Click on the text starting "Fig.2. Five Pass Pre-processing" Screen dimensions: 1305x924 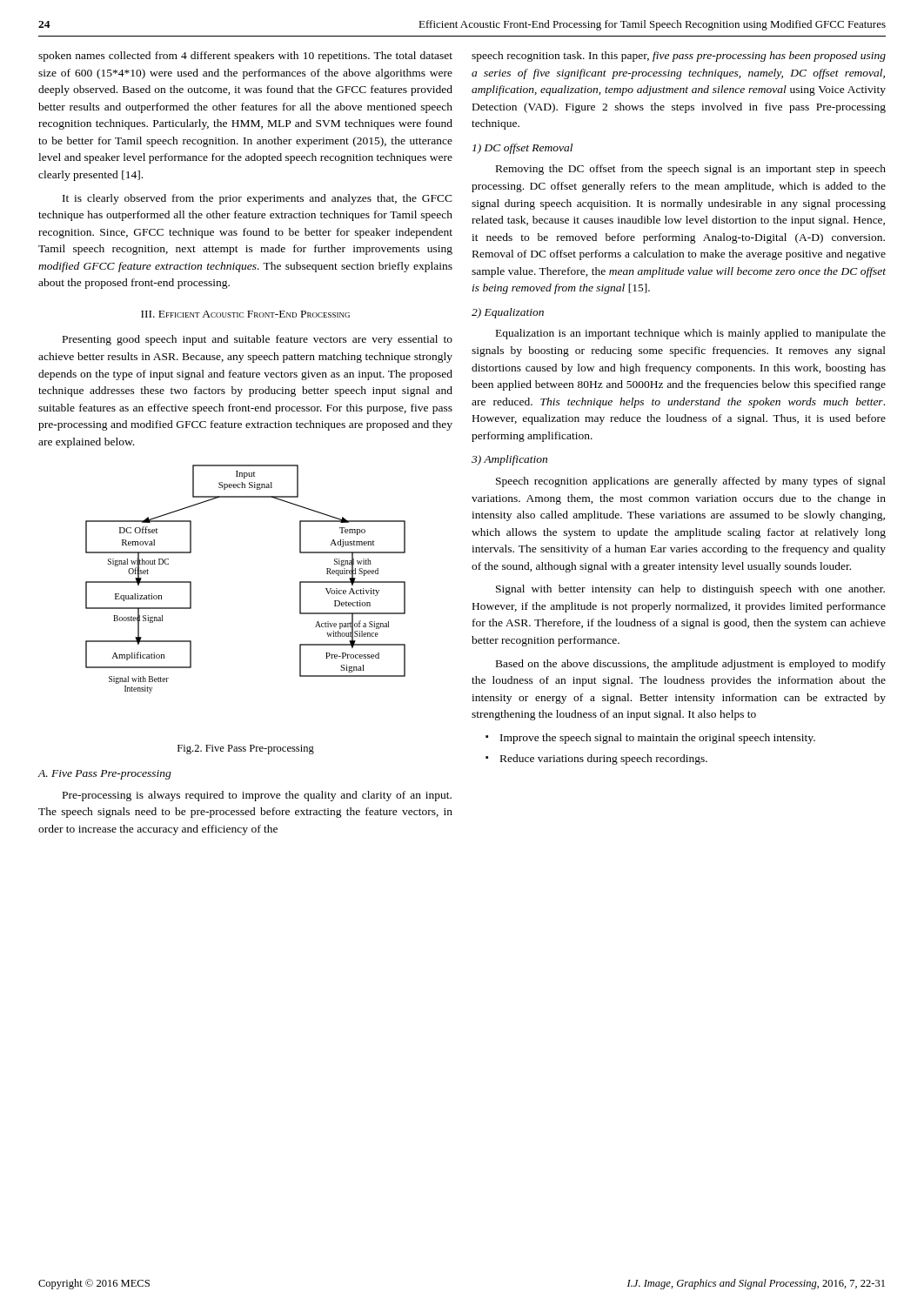pyautogui.click(x=245, y=748)
